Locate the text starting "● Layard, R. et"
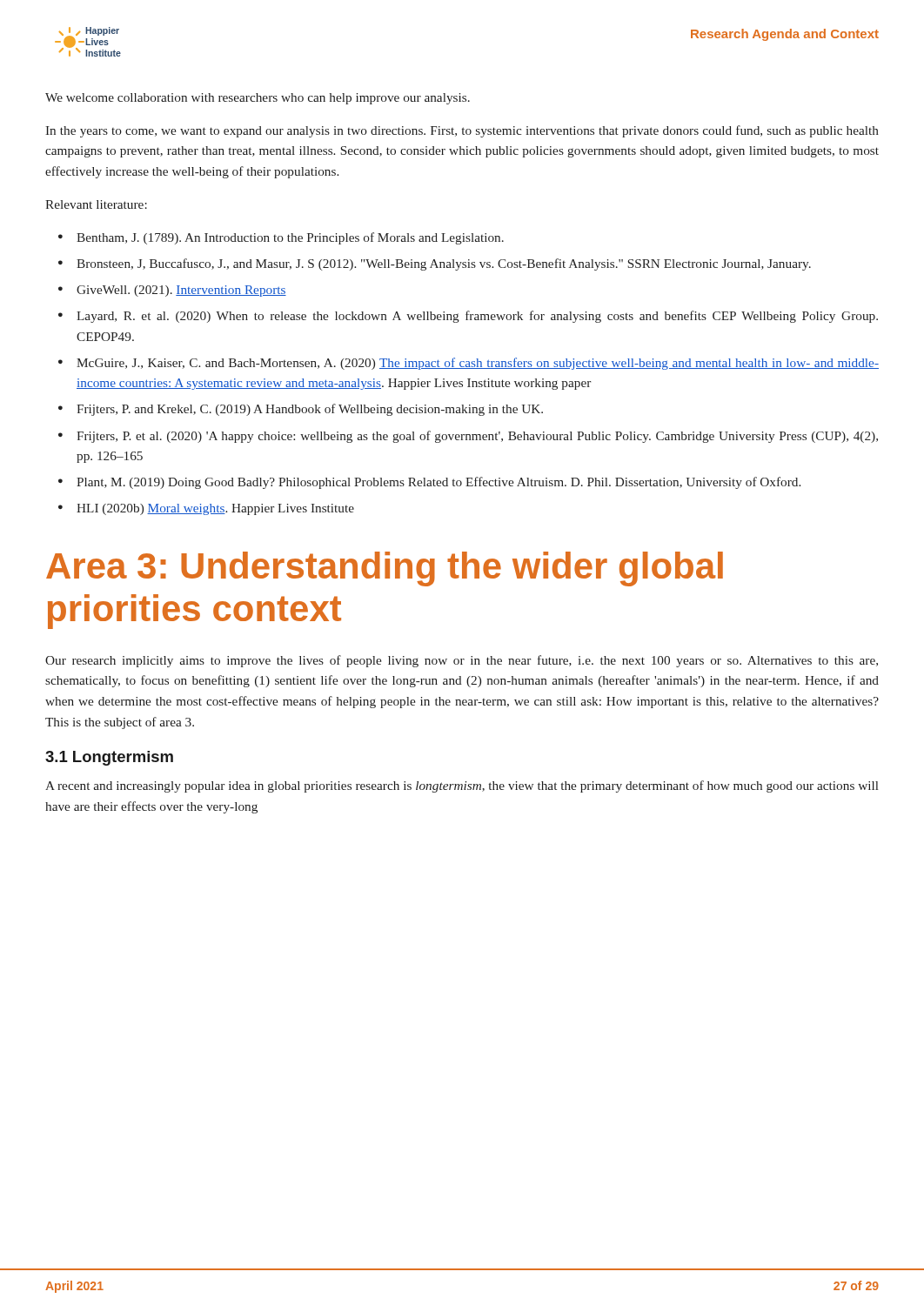924x1305 pixels. point(468,325)
